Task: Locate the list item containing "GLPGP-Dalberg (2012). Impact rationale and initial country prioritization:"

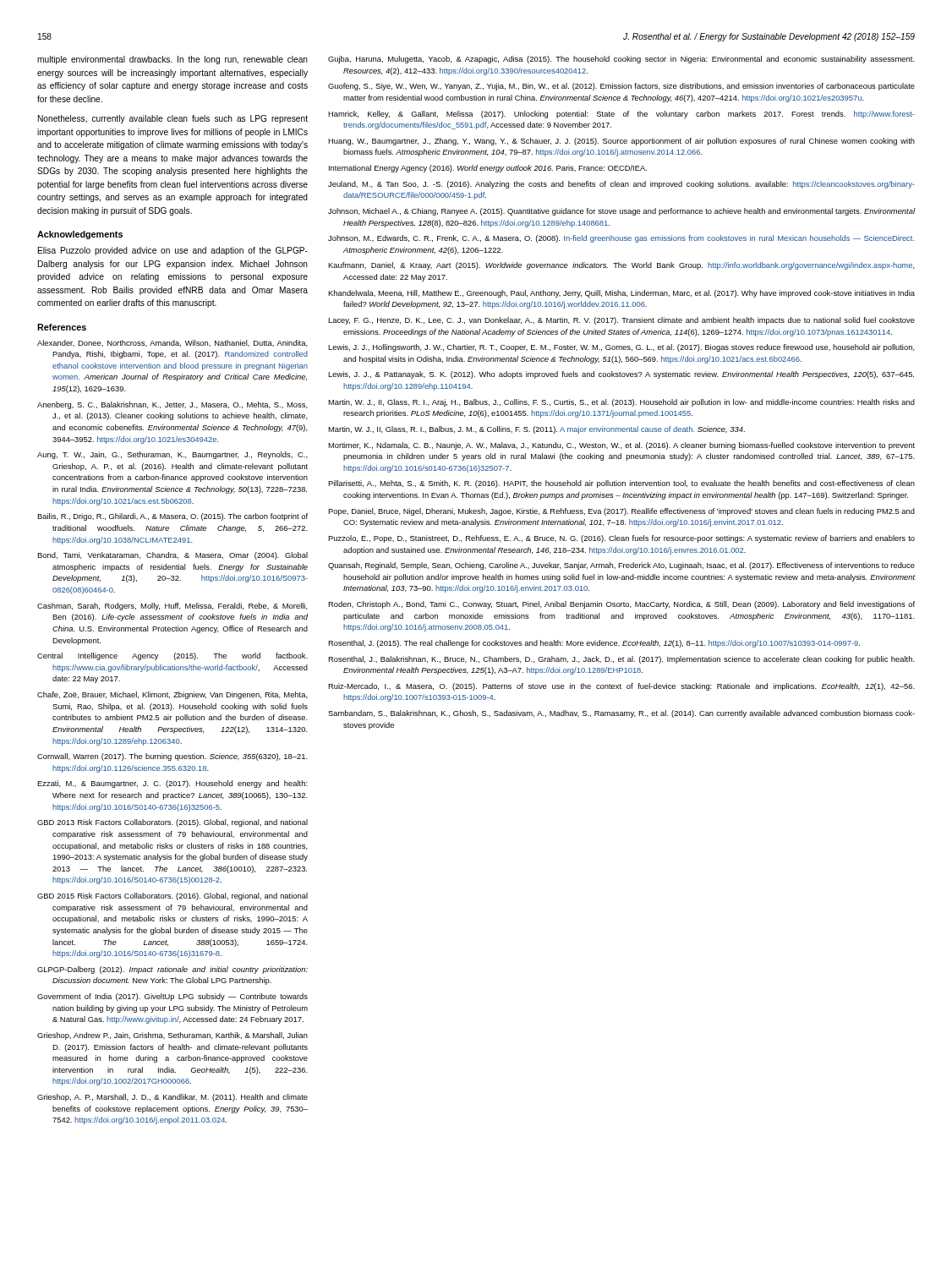Action: click(x=173, y=975)
